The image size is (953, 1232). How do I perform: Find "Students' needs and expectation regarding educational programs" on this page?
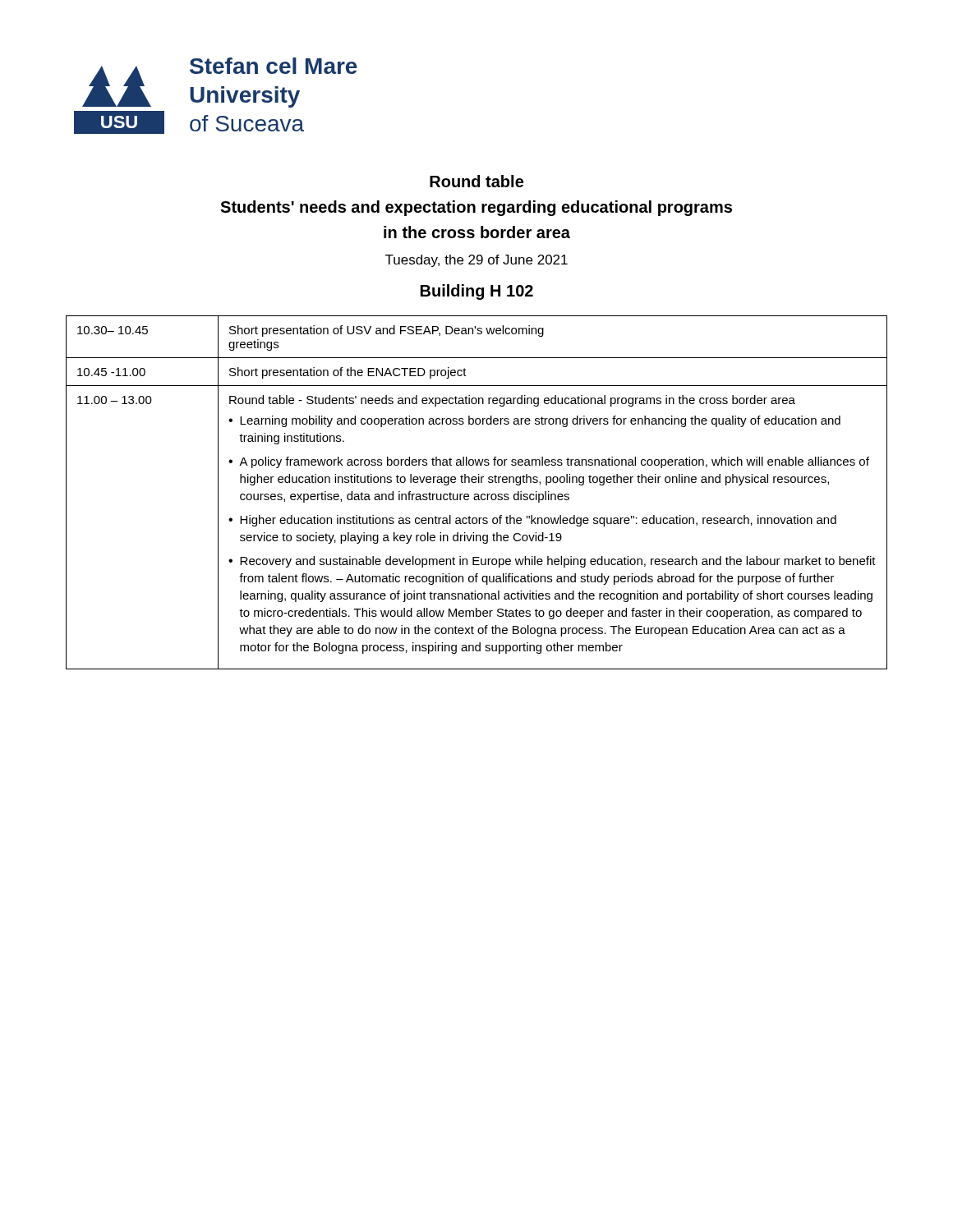pos(476,207)
